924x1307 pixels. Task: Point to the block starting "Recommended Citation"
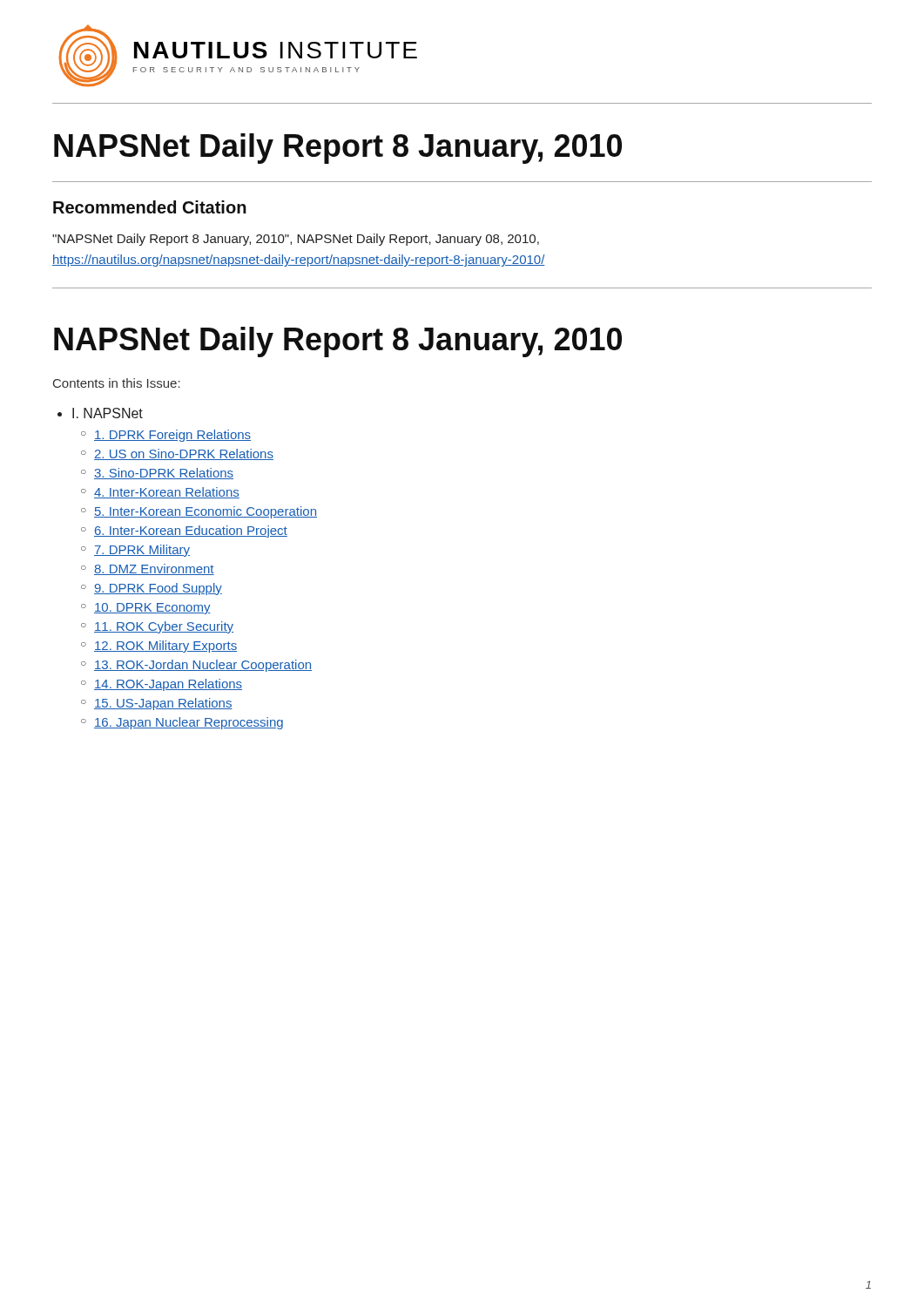coord(150,208)
